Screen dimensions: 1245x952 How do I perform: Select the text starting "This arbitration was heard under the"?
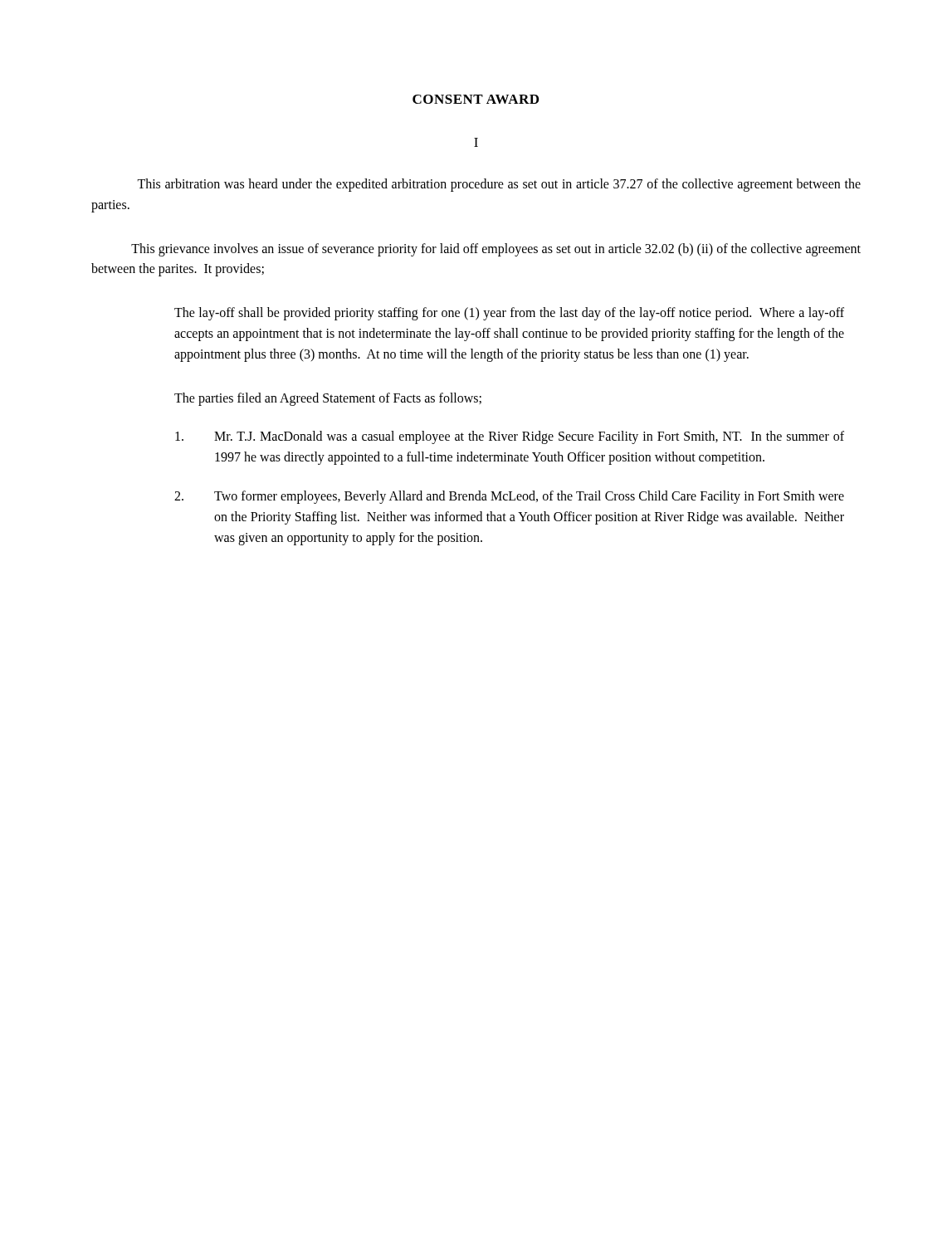476,194
